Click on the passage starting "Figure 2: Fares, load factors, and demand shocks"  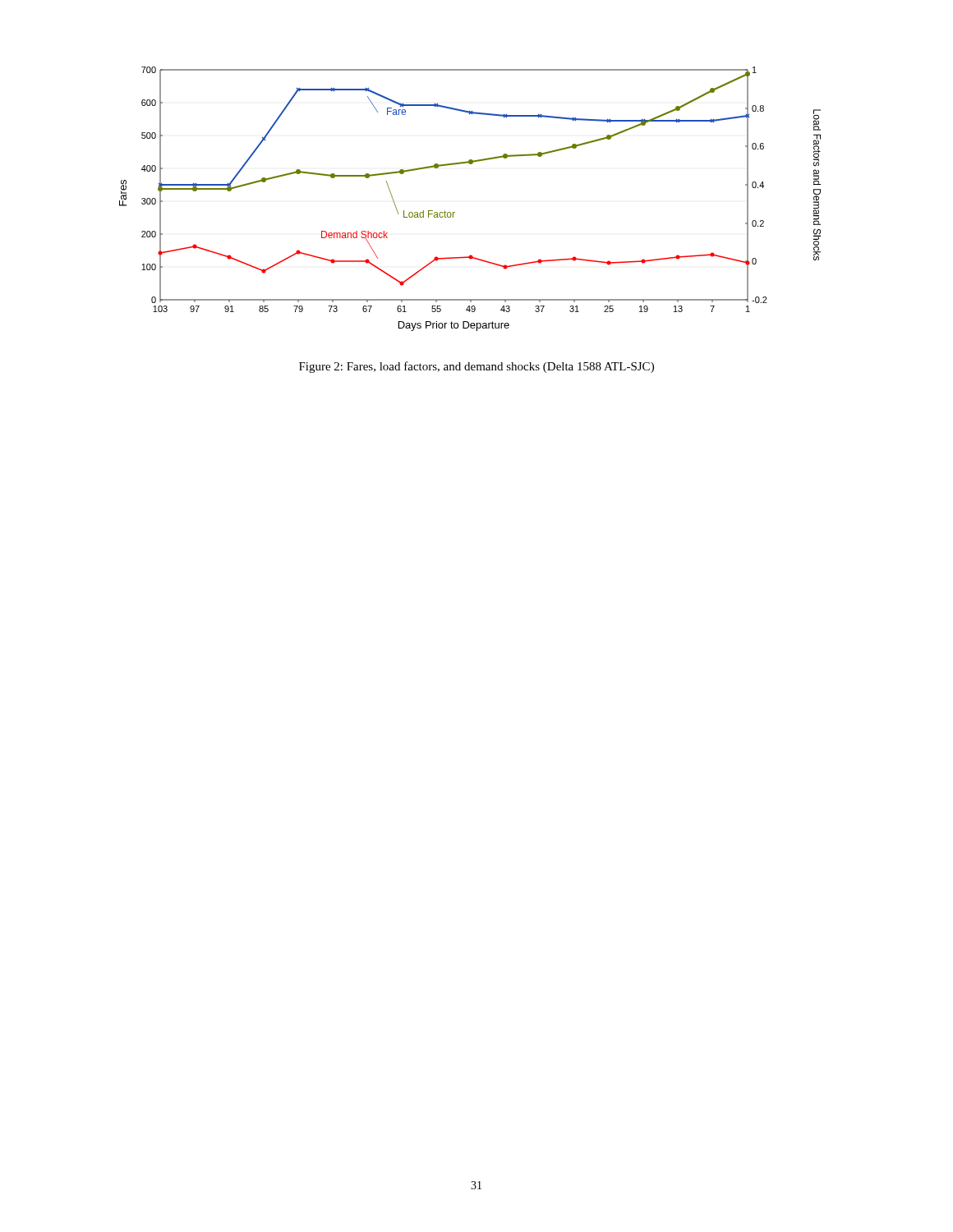[x=476, y=366]
